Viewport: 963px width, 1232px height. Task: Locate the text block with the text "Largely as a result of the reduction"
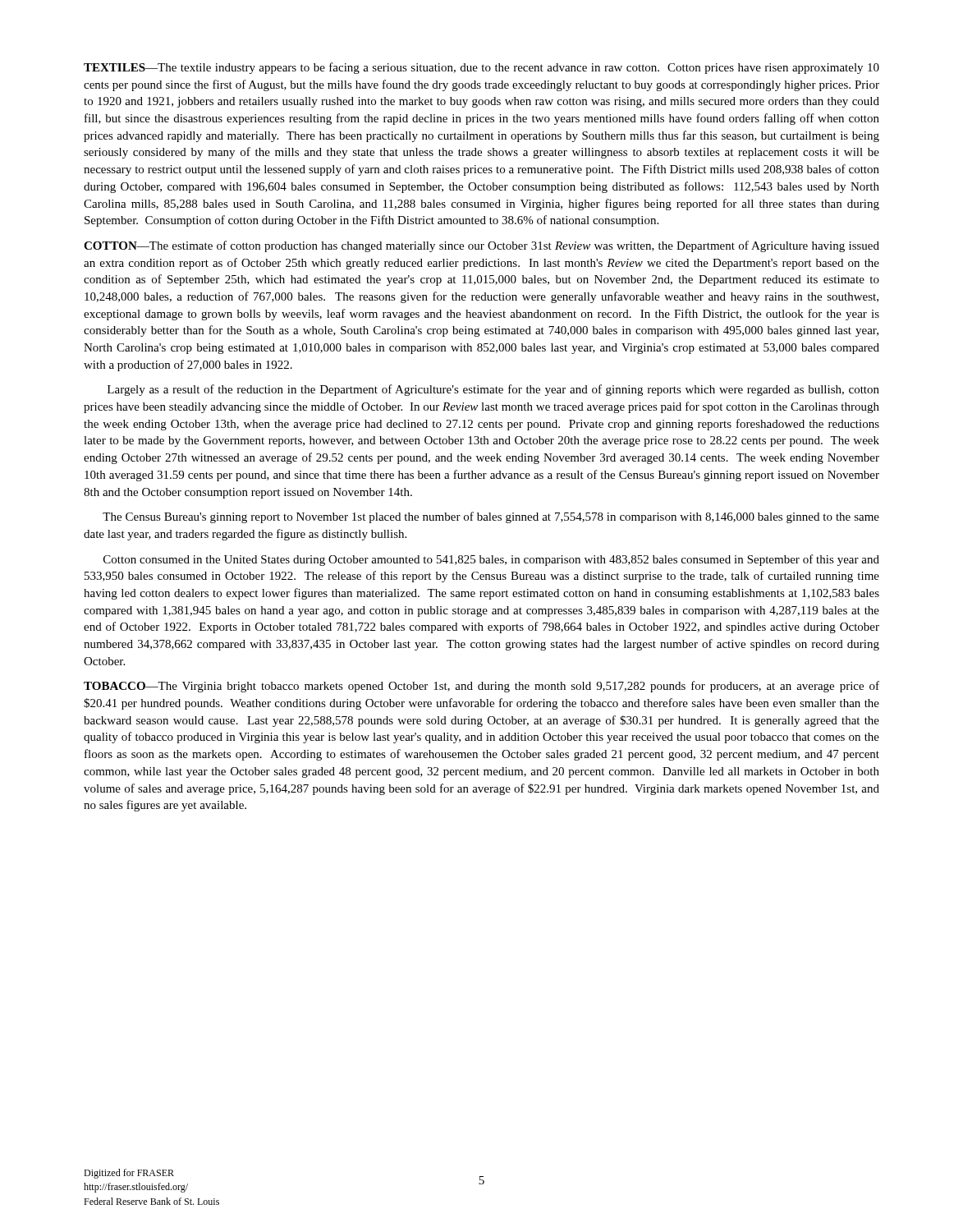482,441
